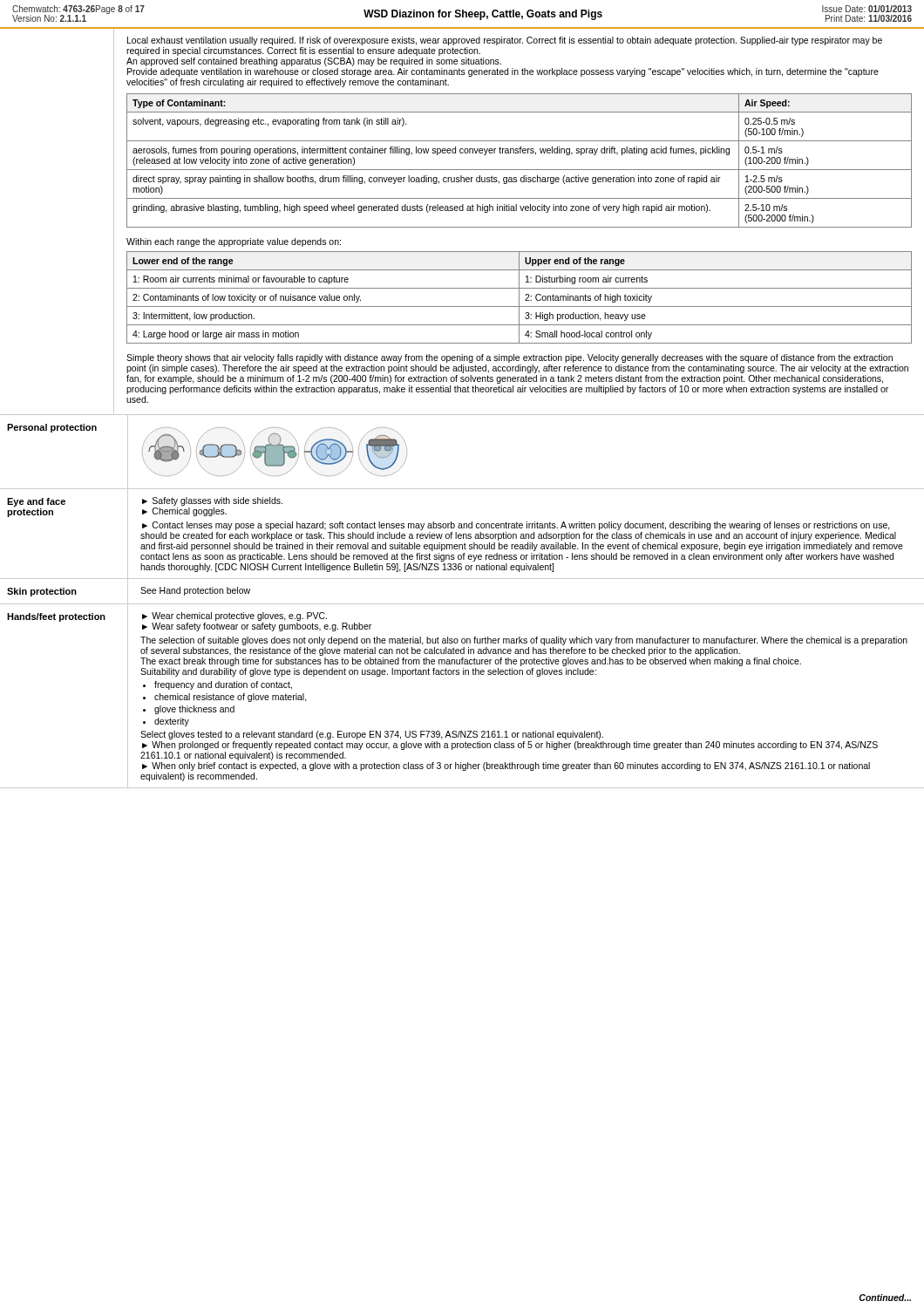This screenshot has height=1308, width=924.
Task: Find "See Hand protection below" on this page
Action: pyautogui.click(x=195, y=590)
